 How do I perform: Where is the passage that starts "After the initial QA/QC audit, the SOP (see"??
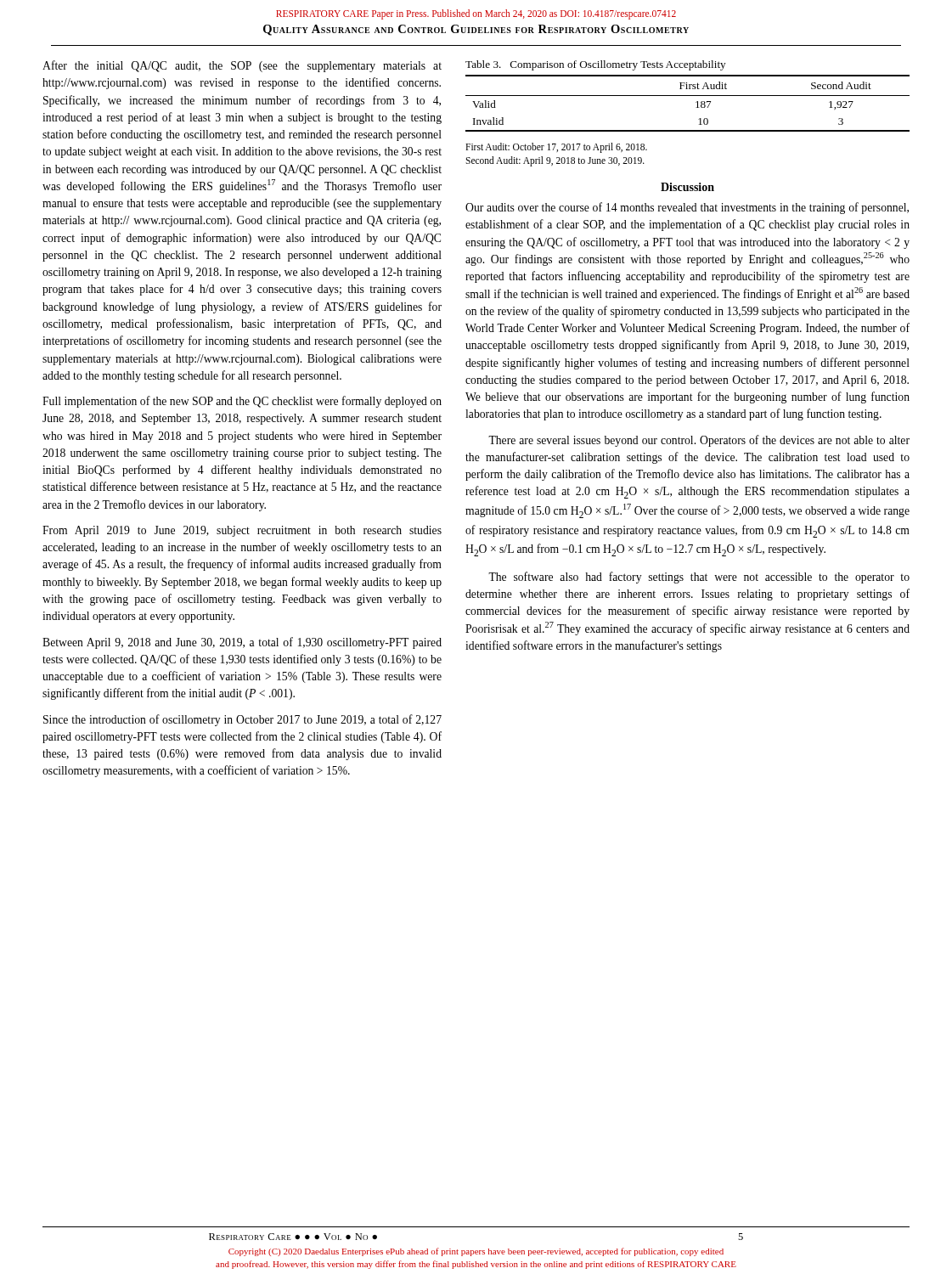tap(242, 221)
